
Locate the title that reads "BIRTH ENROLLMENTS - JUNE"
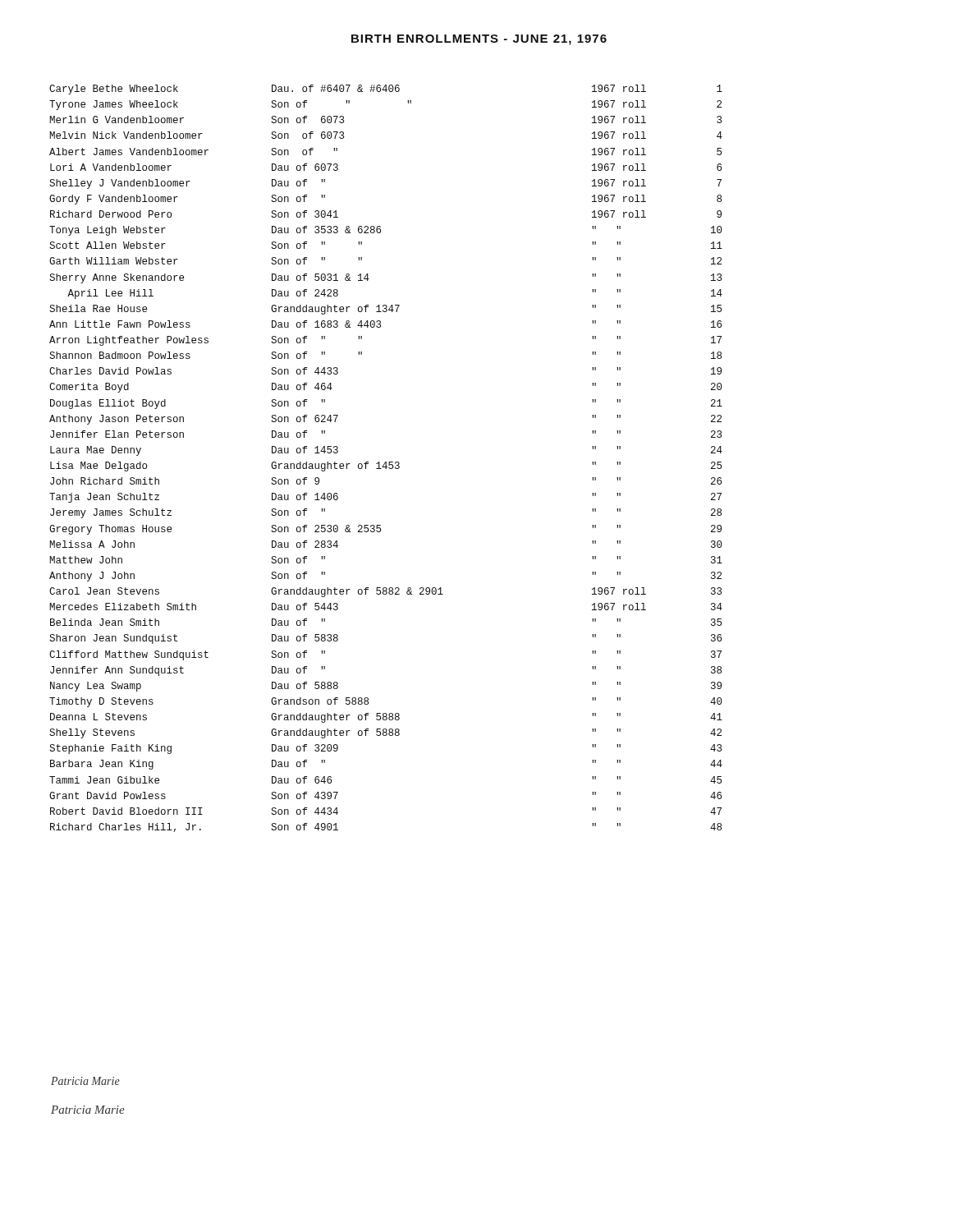pyautogui.click(x=479, y=38)
